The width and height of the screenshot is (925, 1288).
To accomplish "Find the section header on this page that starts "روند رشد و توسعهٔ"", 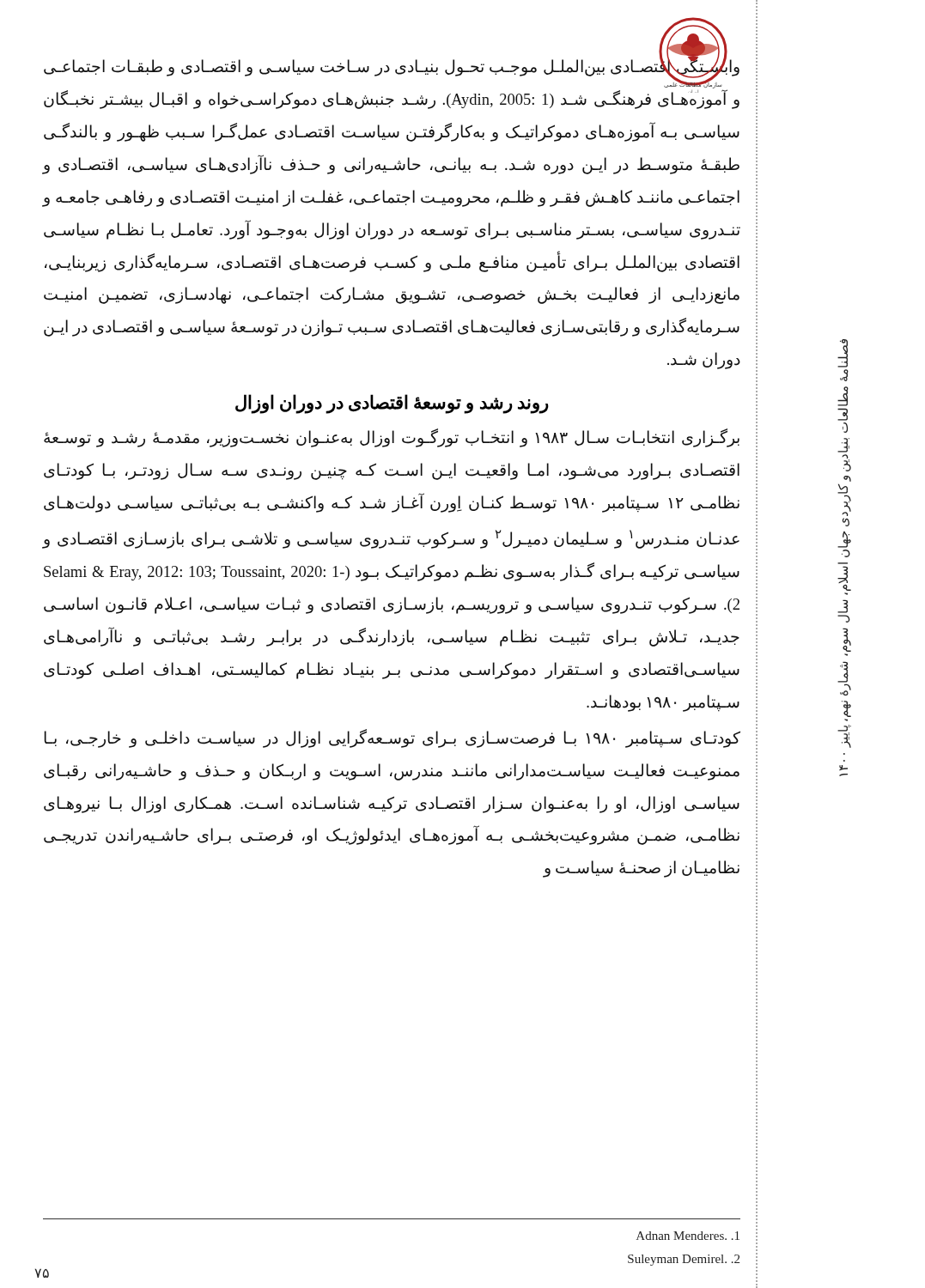I will tap(392, 403).
